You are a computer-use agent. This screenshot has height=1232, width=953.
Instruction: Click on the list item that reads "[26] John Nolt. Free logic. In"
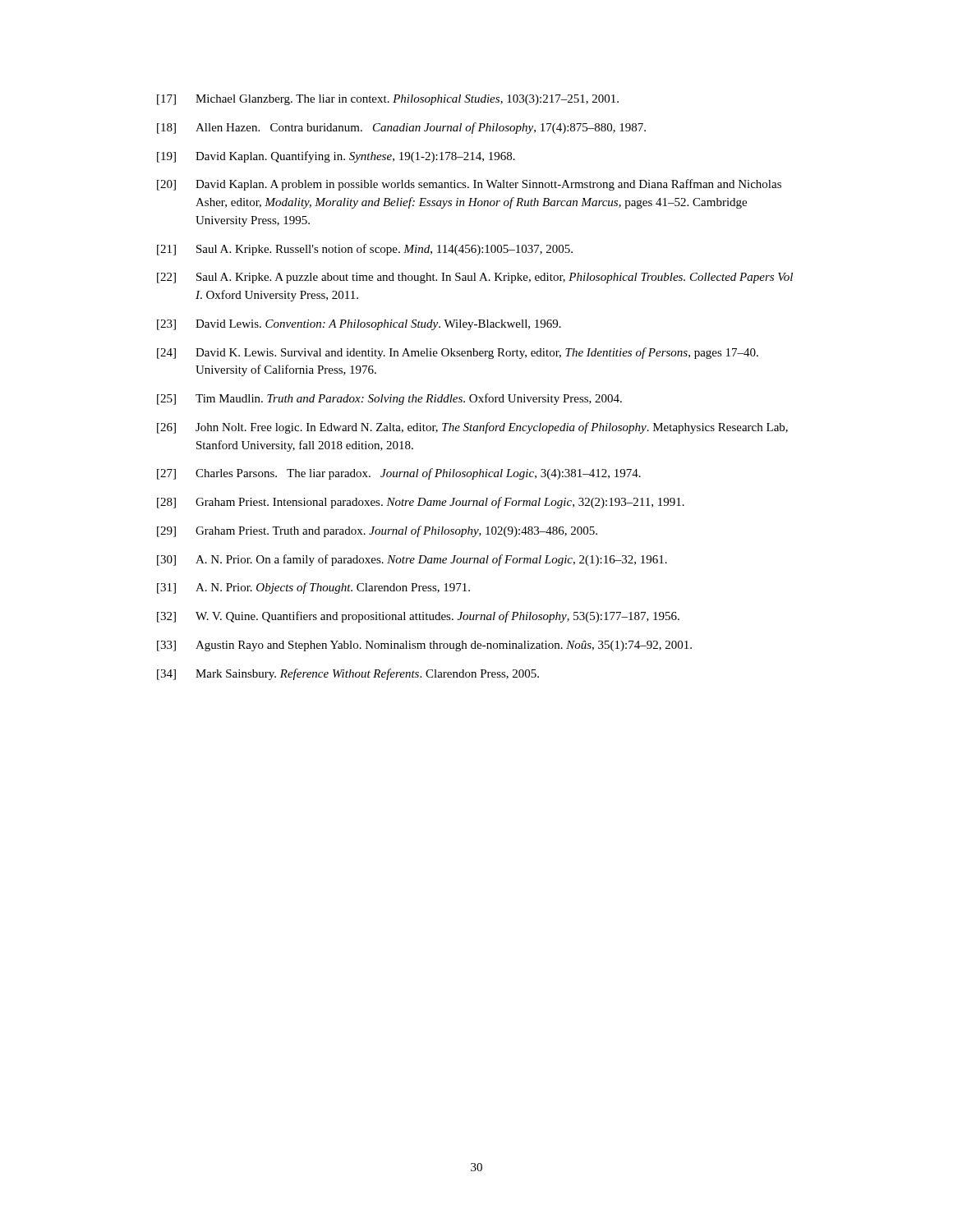point(476,436)
